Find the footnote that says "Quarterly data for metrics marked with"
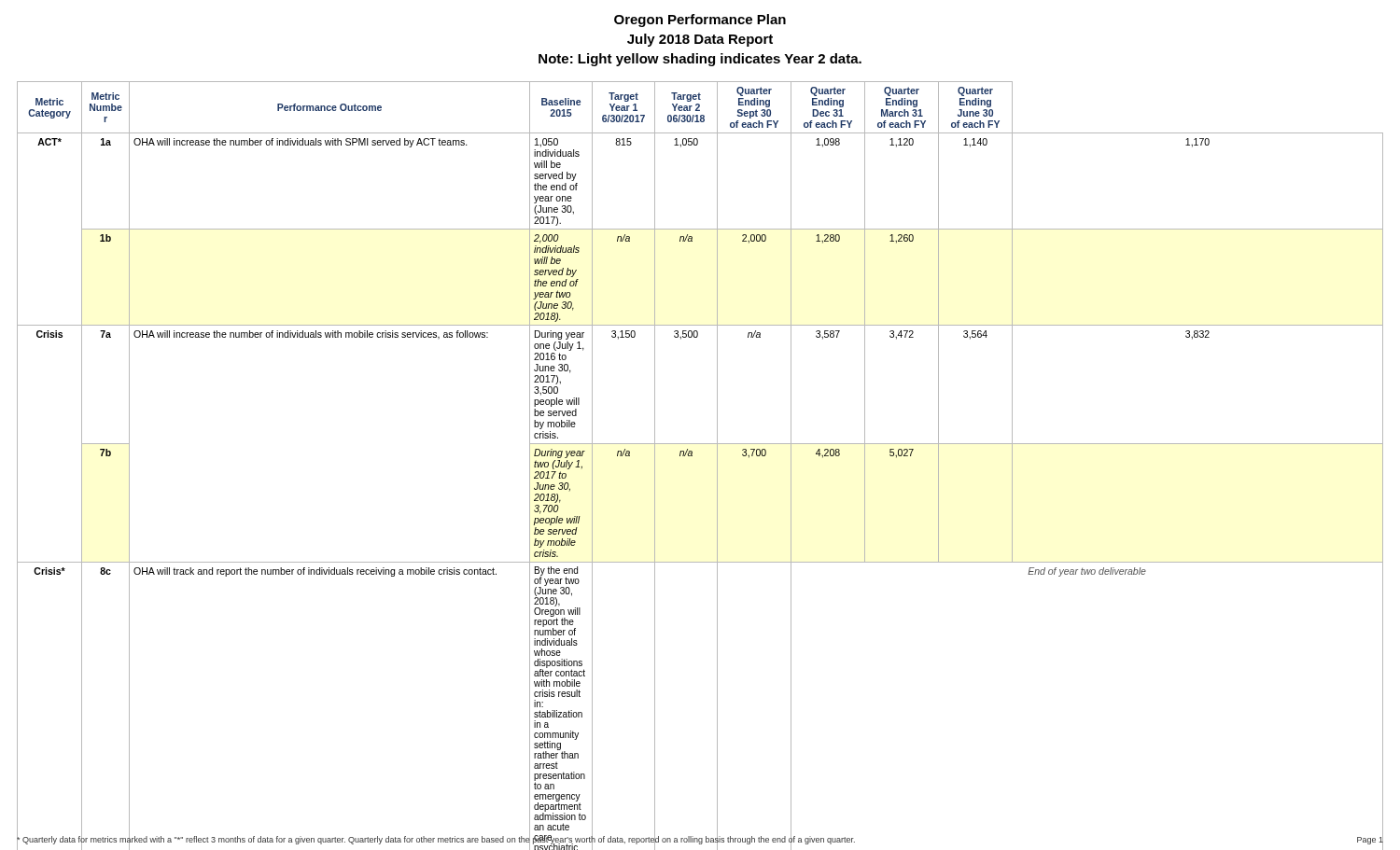The image size is (1400, 850). coord(700,840)
